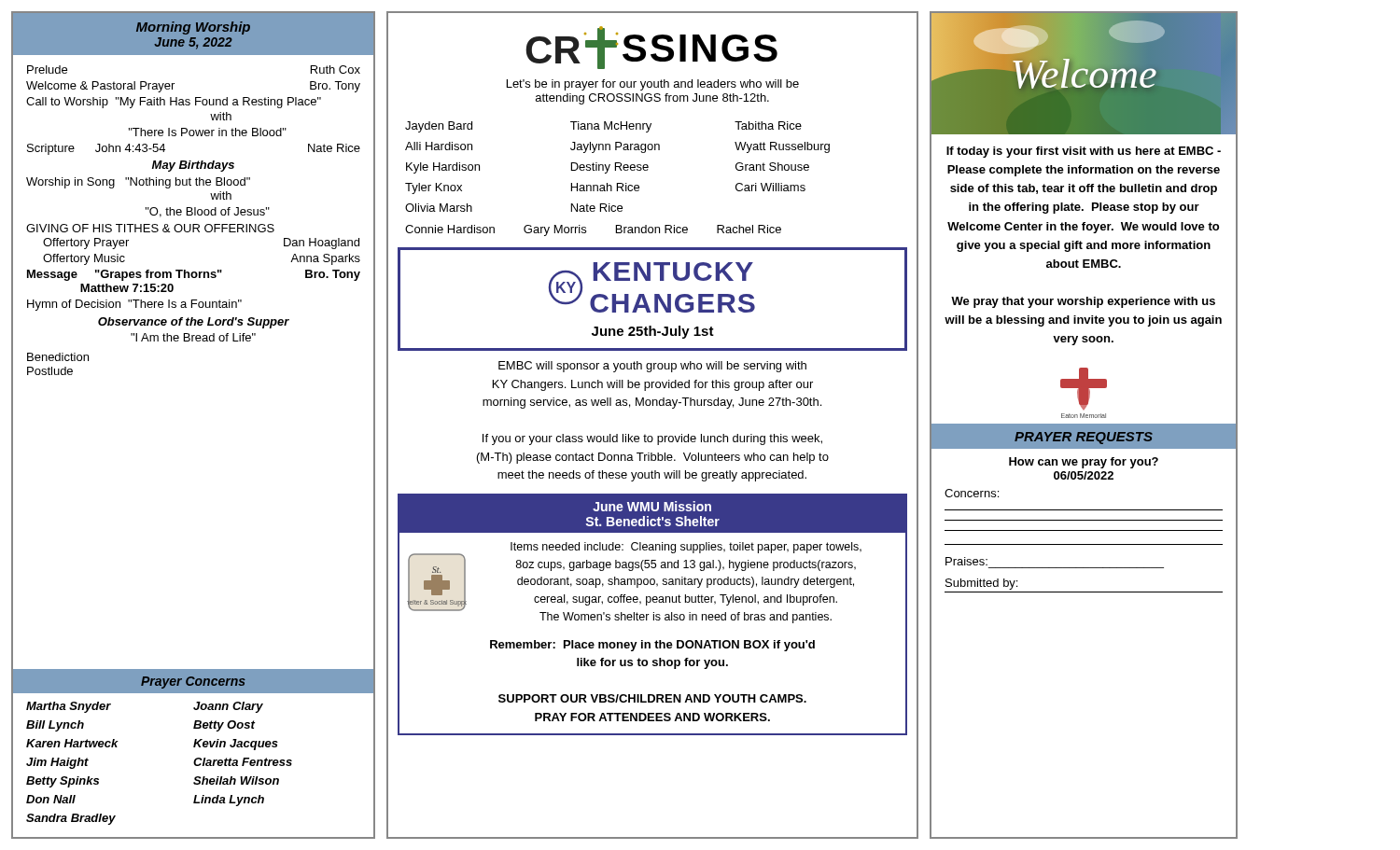Click on the list item containing "Don Nall"

tap(51, 799)
